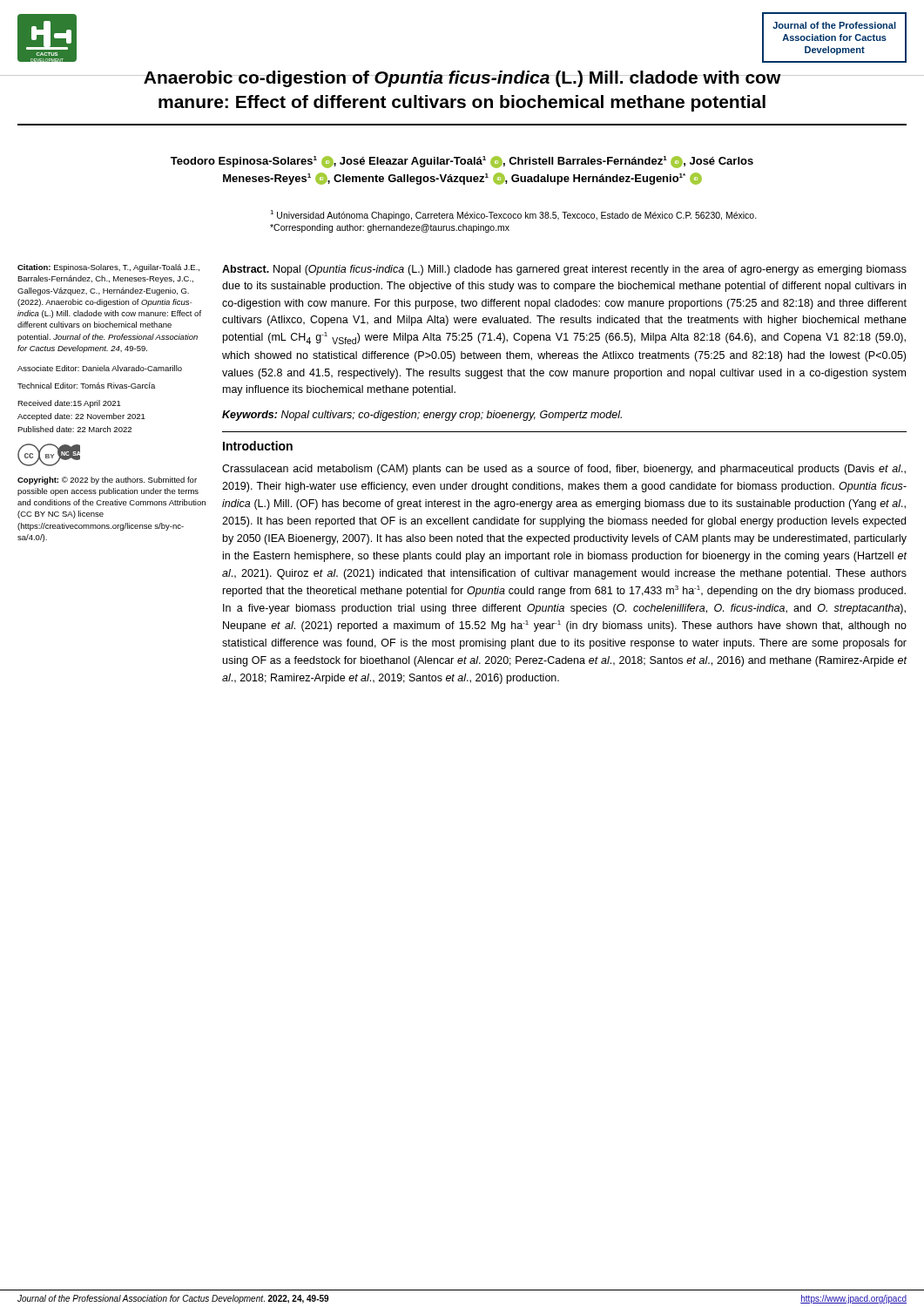The height and width of the screenshot is (1307, 924).
Task: Locate the text "Associate Editor: Daniela Alvarado-Camarillo"
Action: (x=100, y=368)
